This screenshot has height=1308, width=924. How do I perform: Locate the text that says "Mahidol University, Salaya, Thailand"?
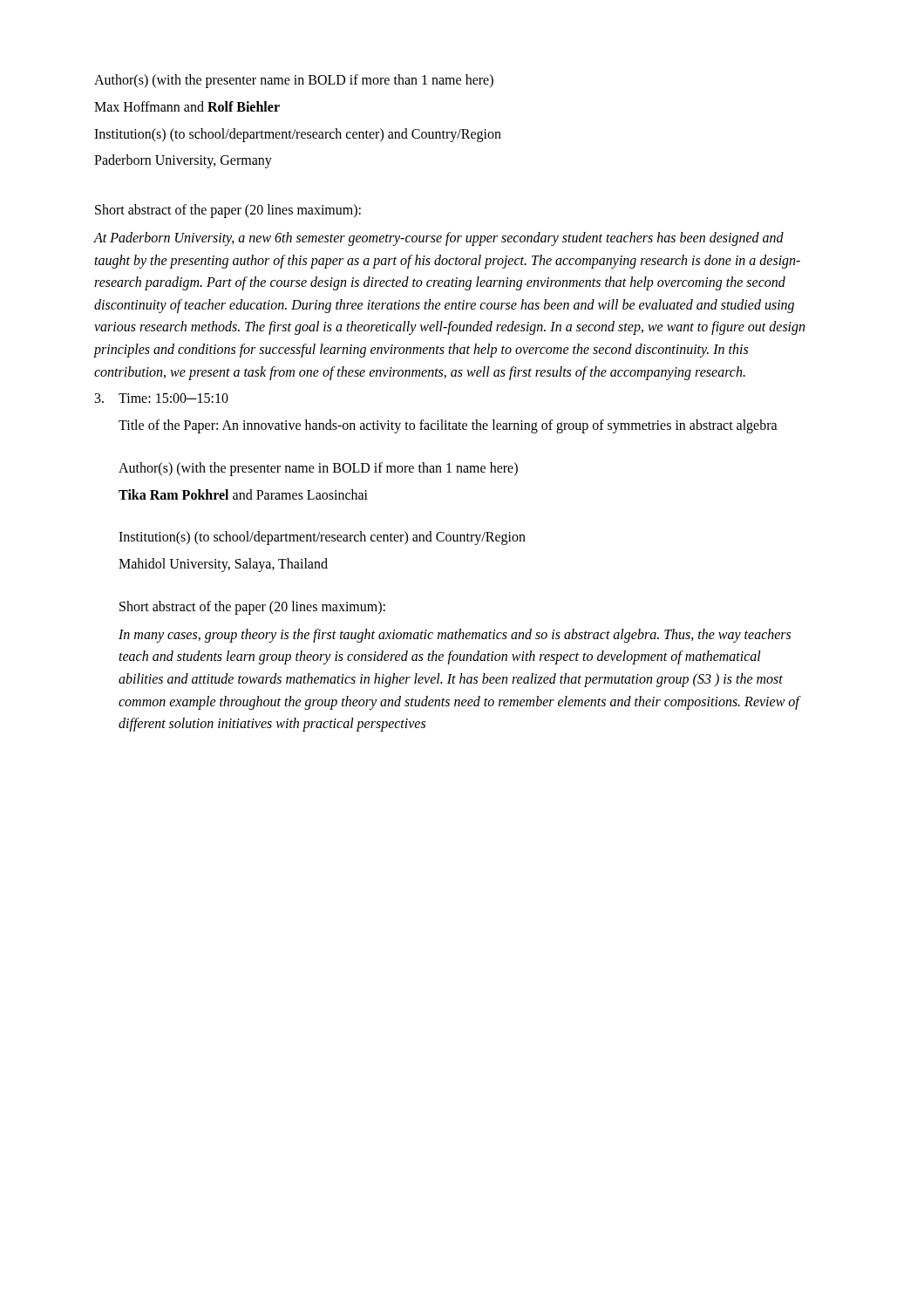223,564
